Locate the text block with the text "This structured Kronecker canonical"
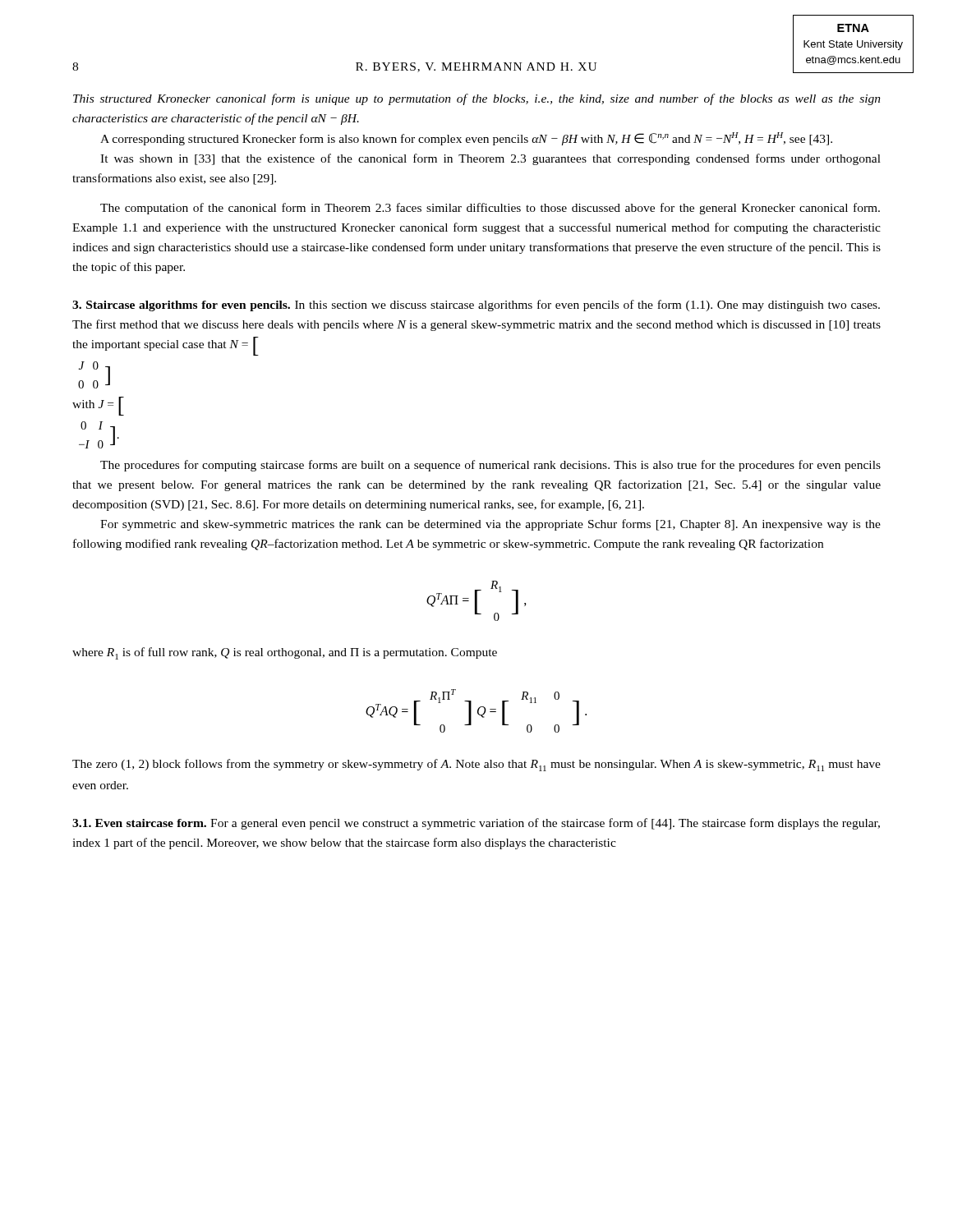953x1232 pixels. (x=476, y=108)
